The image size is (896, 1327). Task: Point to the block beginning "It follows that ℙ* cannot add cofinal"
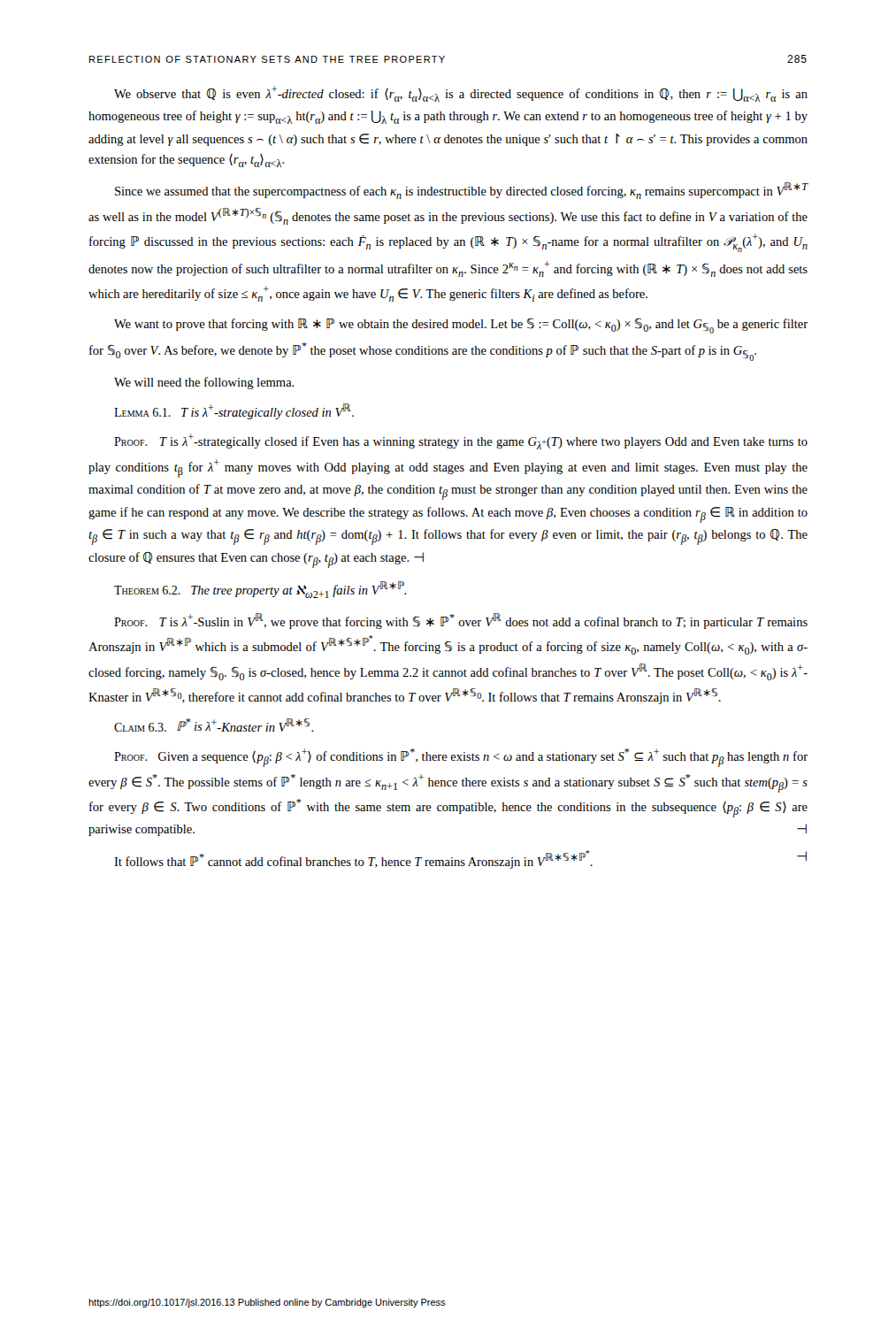click(461, 858)
